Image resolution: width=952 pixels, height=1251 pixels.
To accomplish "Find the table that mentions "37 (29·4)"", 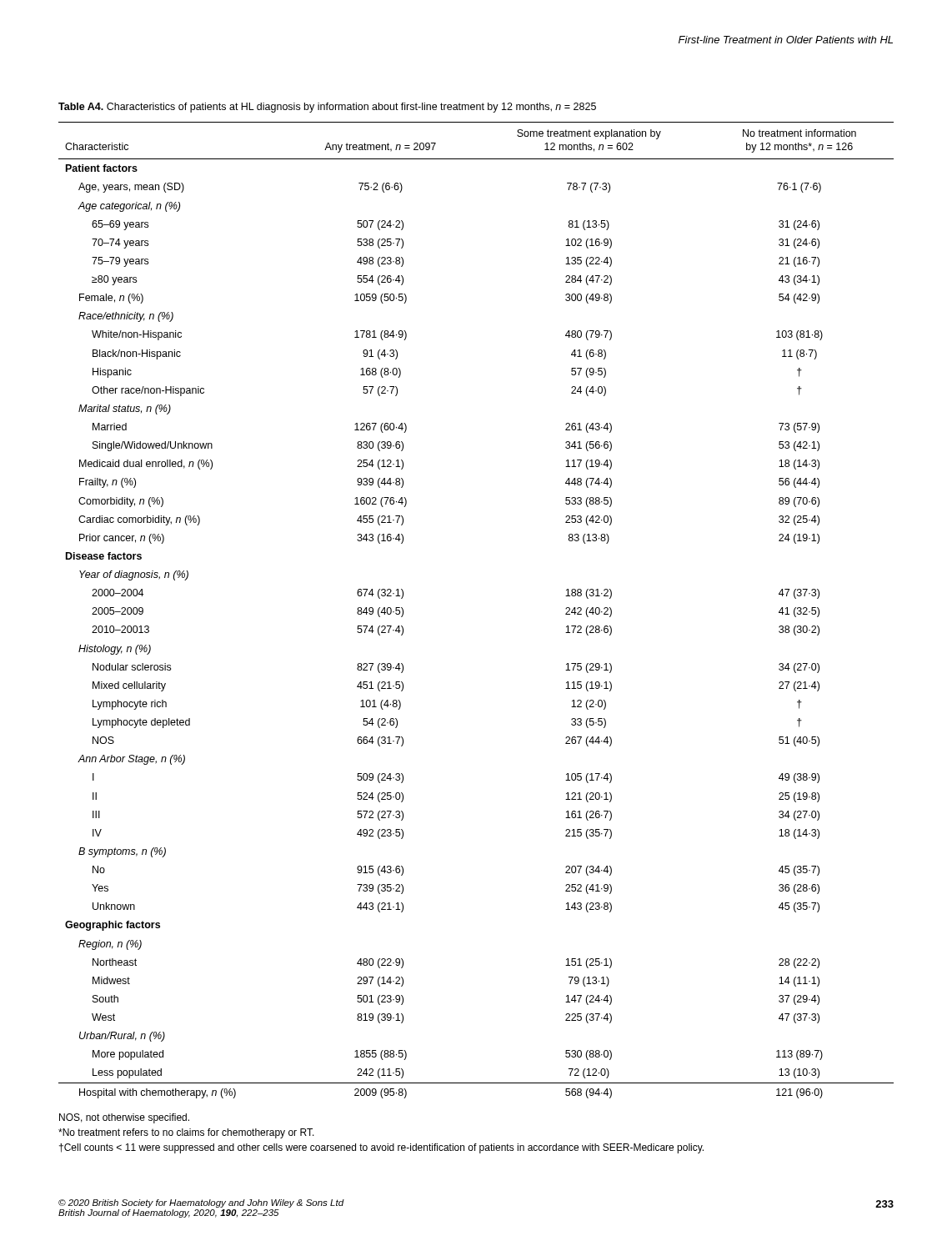I will (x=476, y=611).
